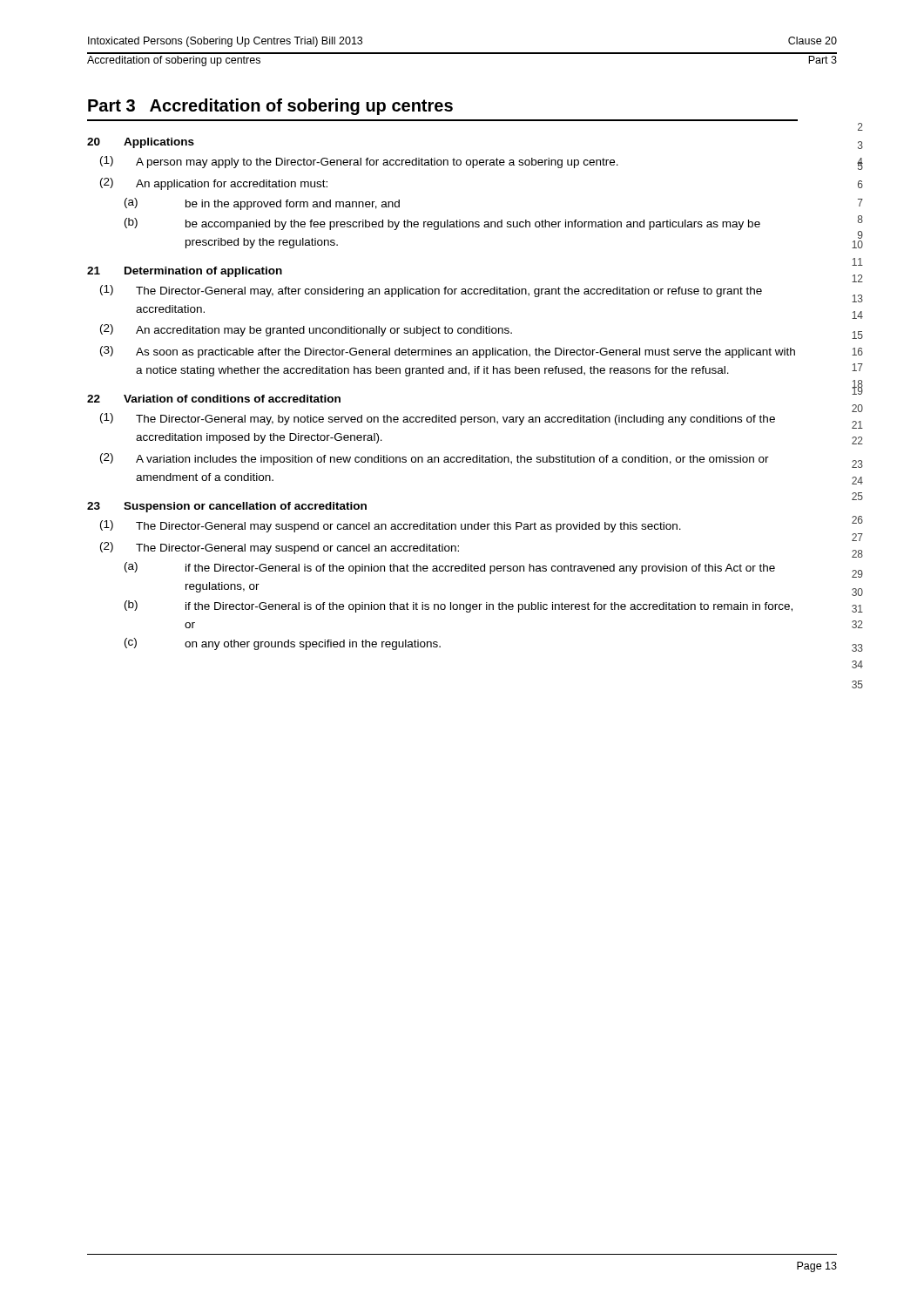Select the list item with the text "(b) be accompanied by the"
Screen dimensions: 1307x924
442,233
